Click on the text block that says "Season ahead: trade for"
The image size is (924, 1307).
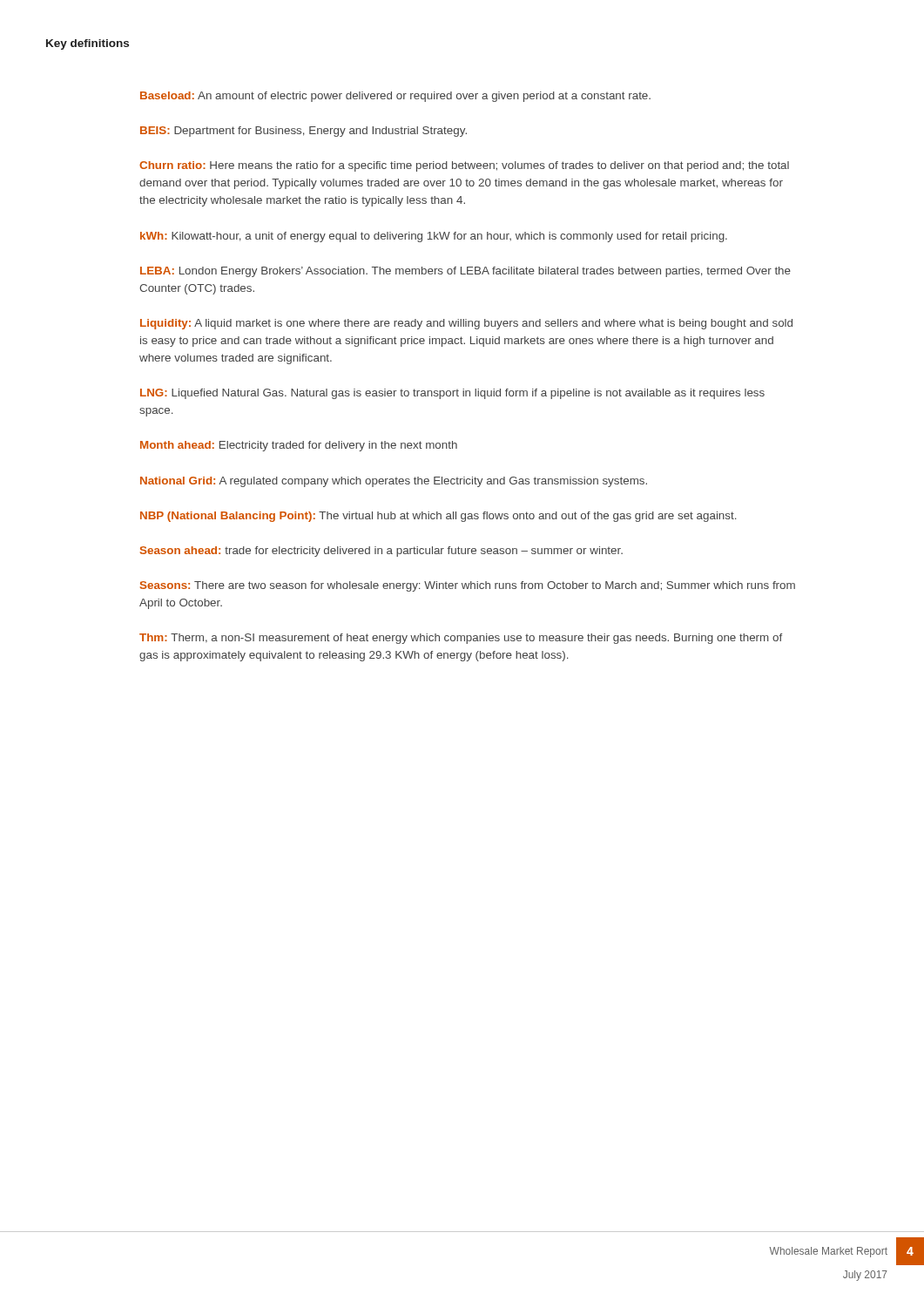(x=381, y=550)
